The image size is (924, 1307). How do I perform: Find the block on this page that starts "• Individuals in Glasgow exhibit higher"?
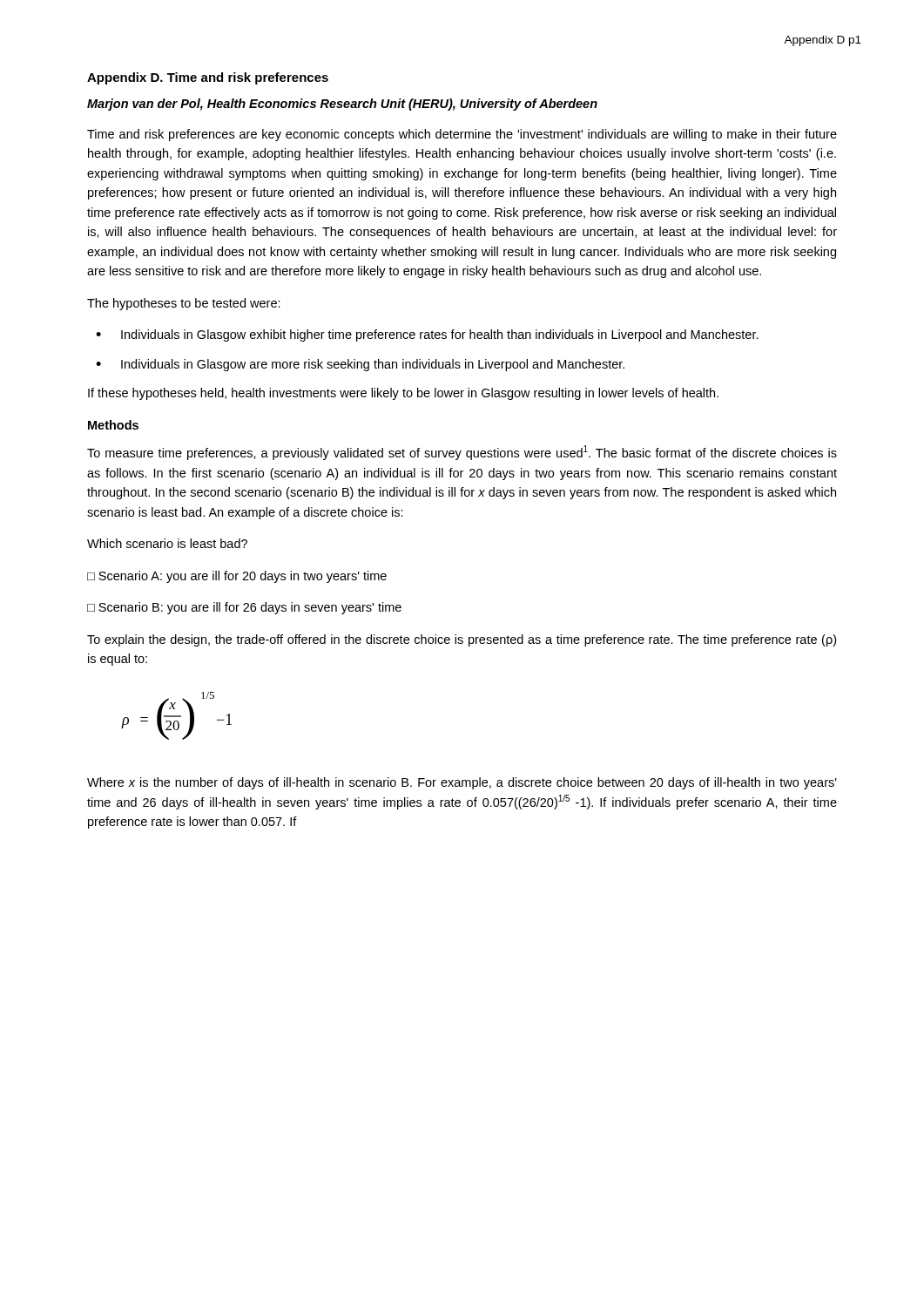462,335
